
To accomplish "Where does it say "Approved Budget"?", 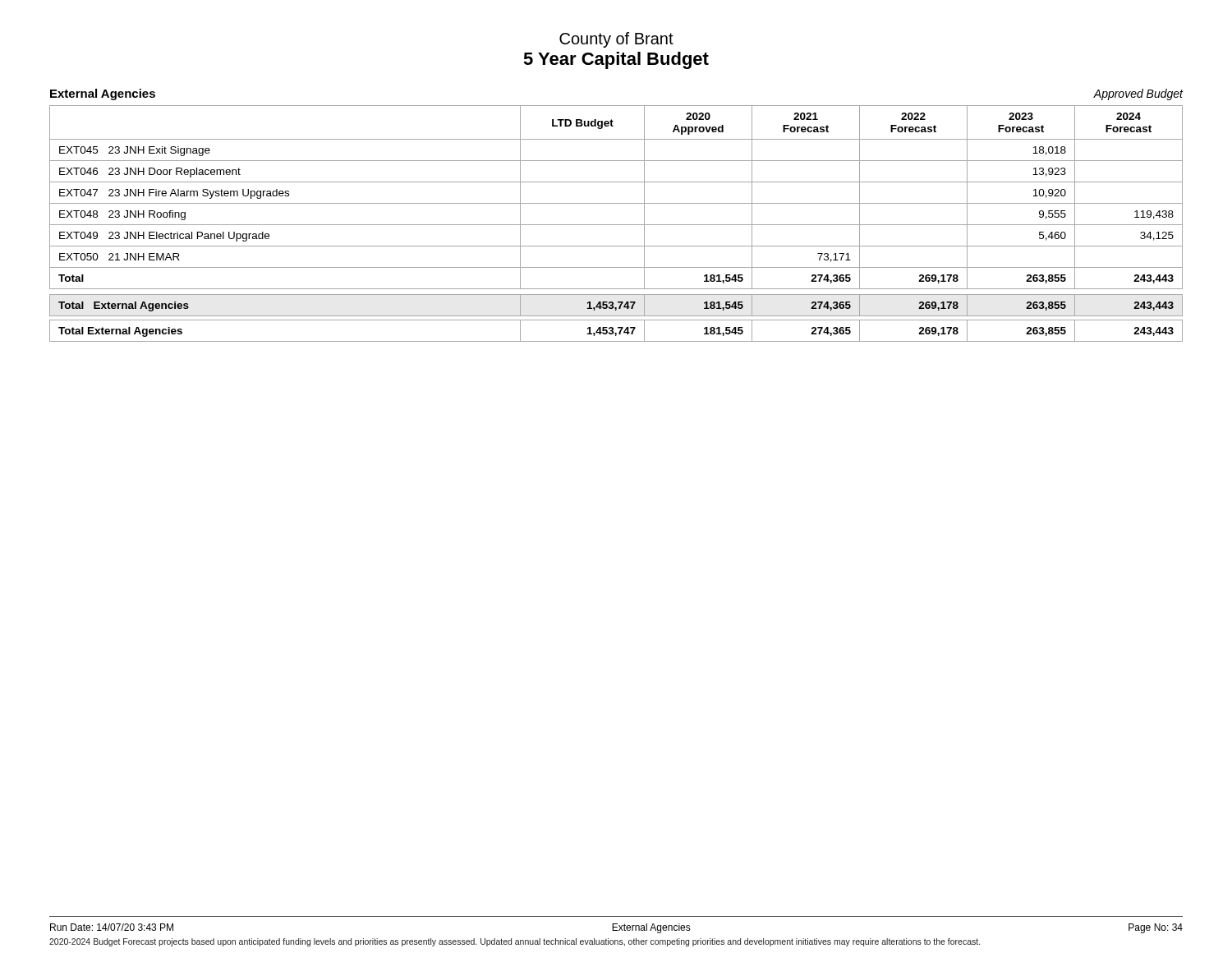I will (x=1138, y=94).
